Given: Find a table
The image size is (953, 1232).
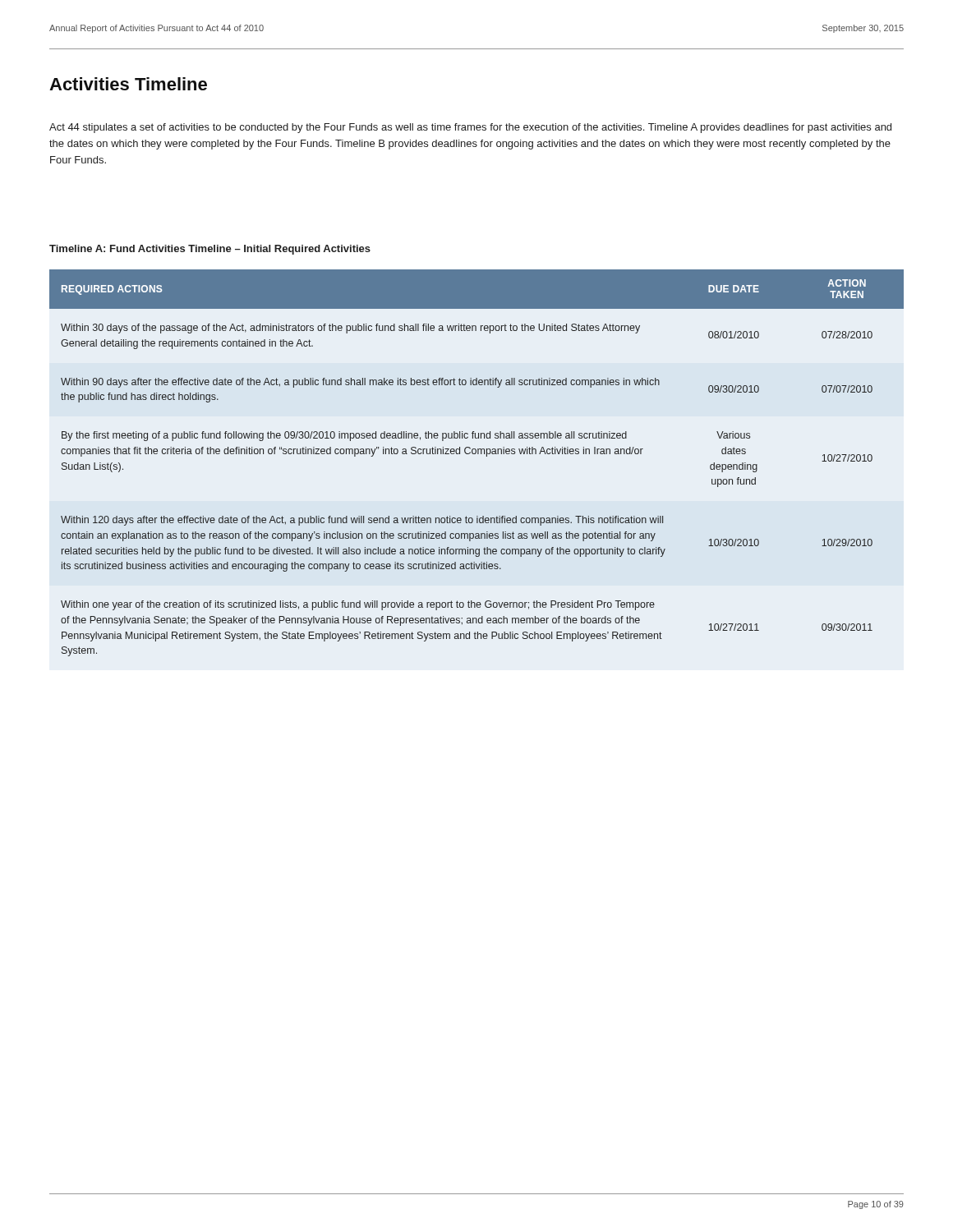Looking at the screenshot, I should pos(476,470).
